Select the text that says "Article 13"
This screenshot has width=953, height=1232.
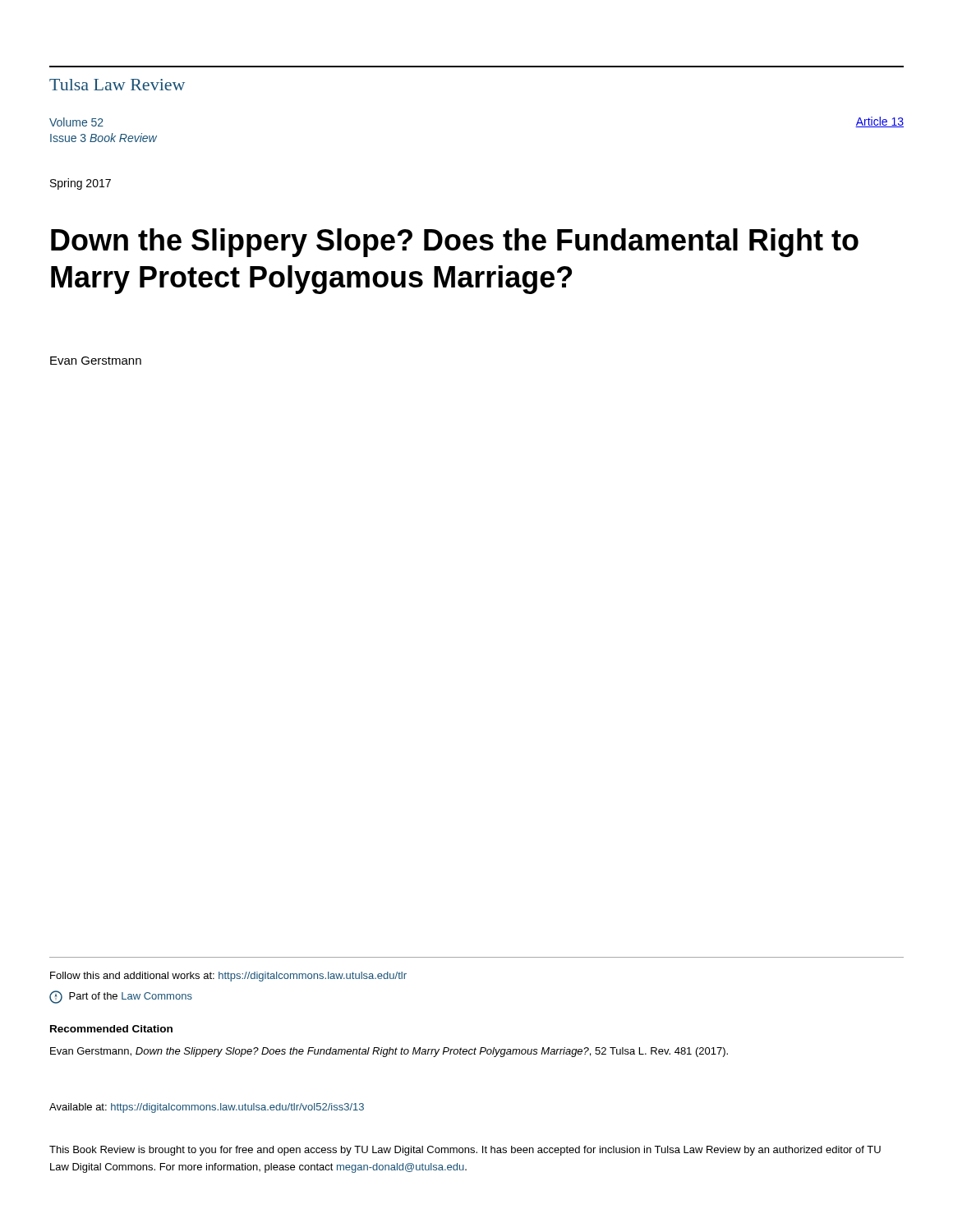tap(880, 122)
